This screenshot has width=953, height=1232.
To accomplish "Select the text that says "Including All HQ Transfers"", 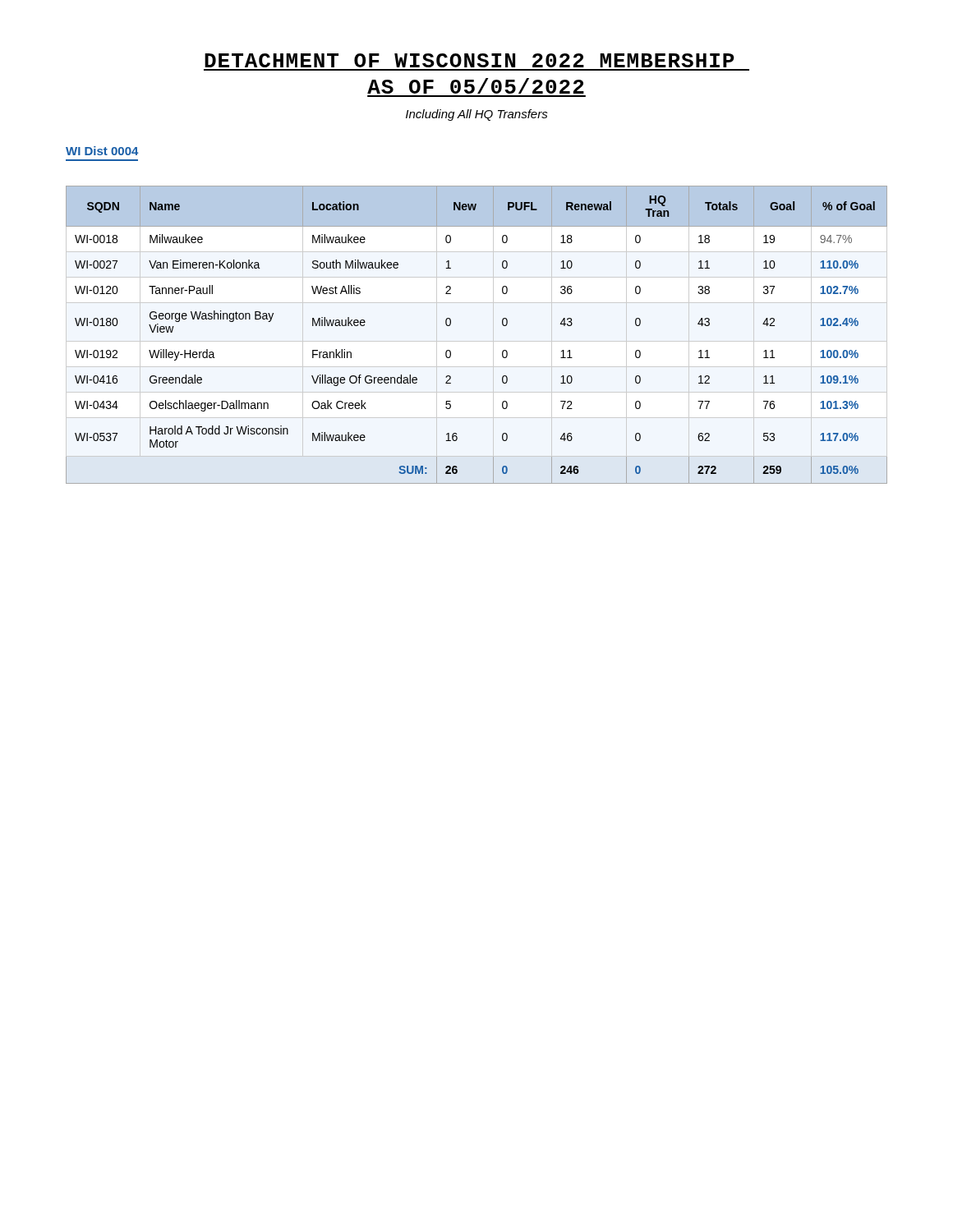I will pos(476,114).
